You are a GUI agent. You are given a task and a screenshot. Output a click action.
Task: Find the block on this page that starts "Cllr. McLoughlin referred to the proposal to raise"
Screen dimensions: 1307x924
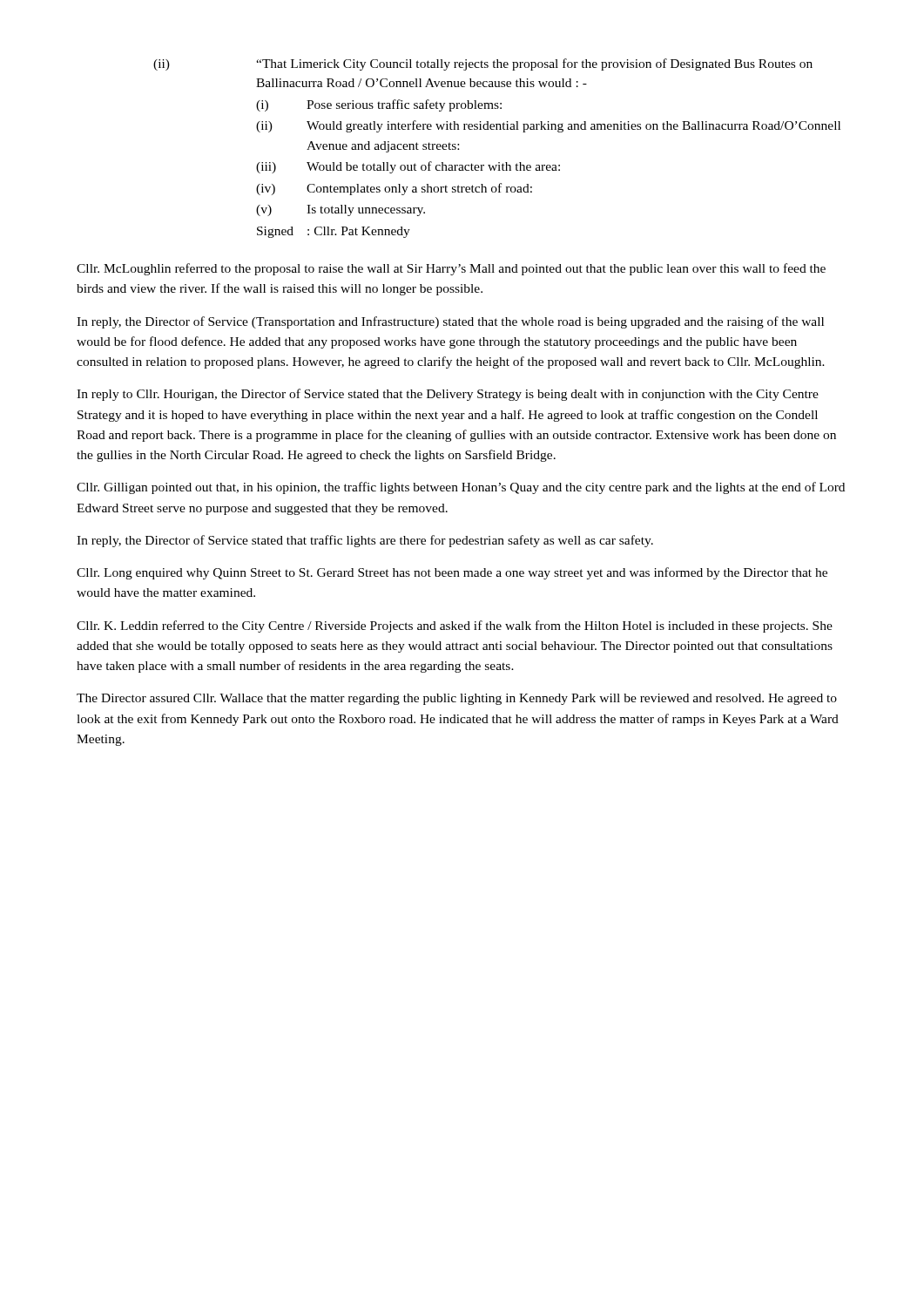click(x=451, y=278)
